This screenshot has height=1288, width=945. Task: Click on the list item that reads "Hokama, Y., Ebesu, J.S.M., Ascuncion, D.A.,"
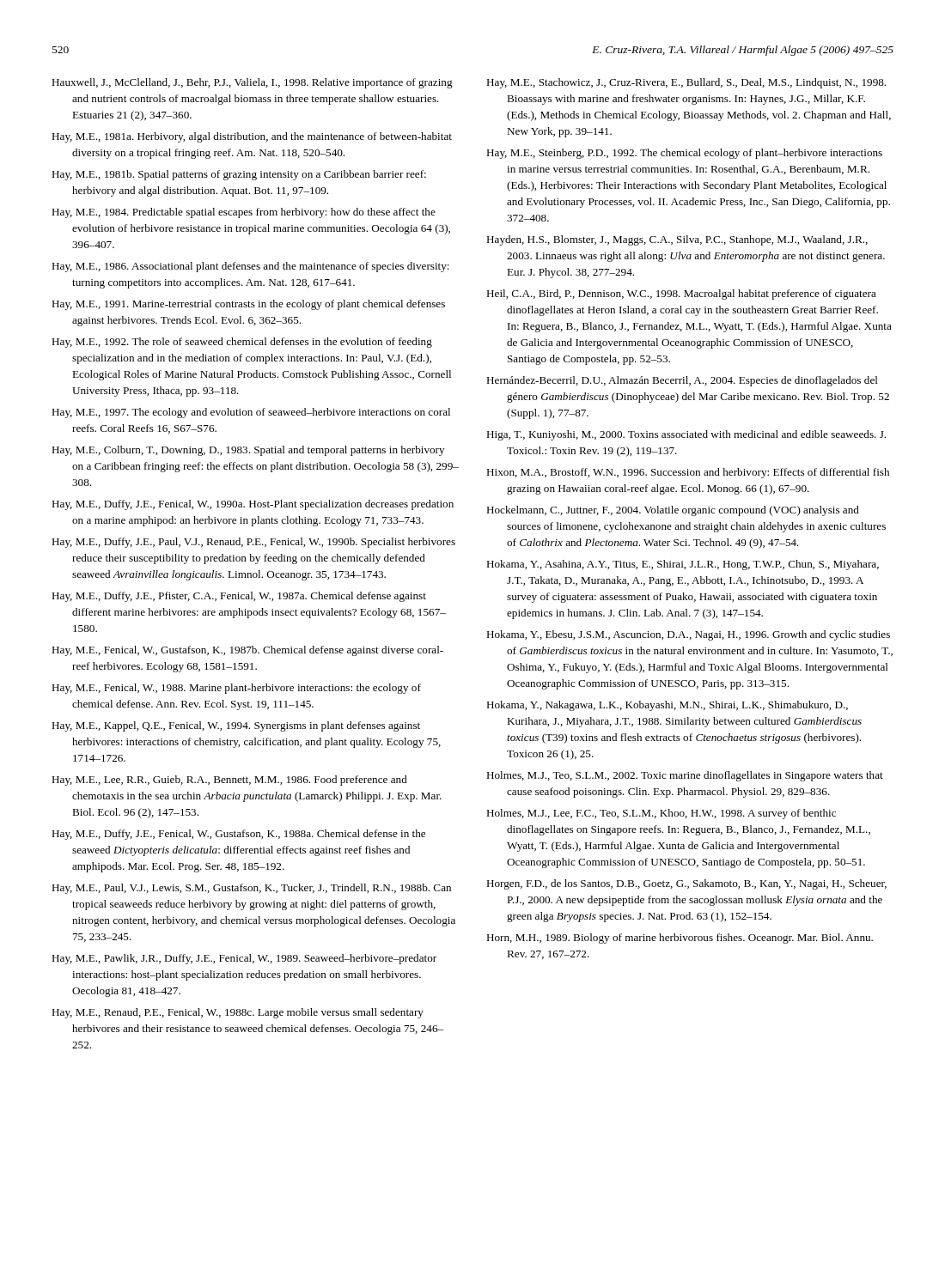[690, 658]
